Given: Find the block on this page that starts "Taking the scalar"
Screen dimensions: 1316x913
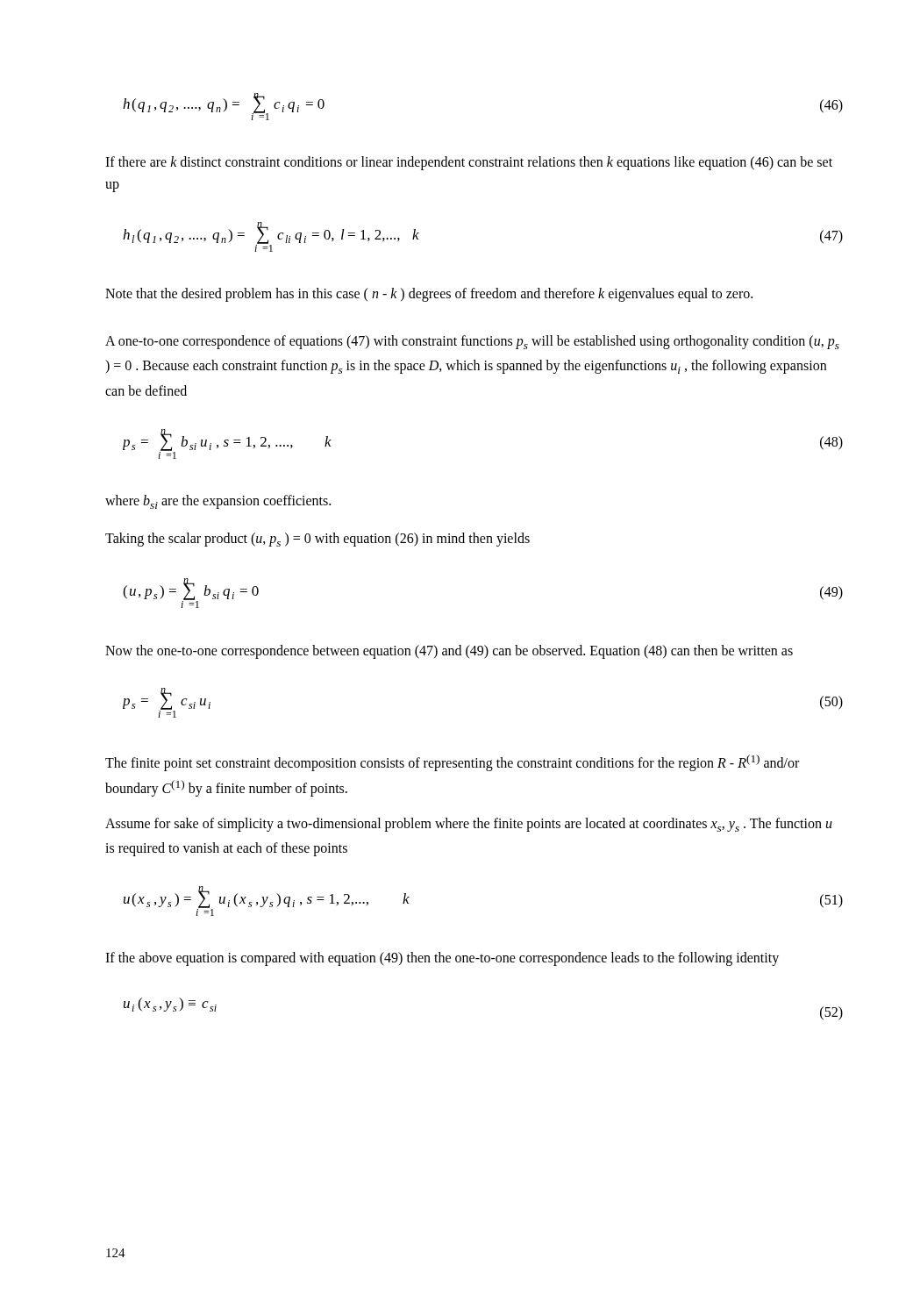Looking at the screenshot, I should (474, 539).
